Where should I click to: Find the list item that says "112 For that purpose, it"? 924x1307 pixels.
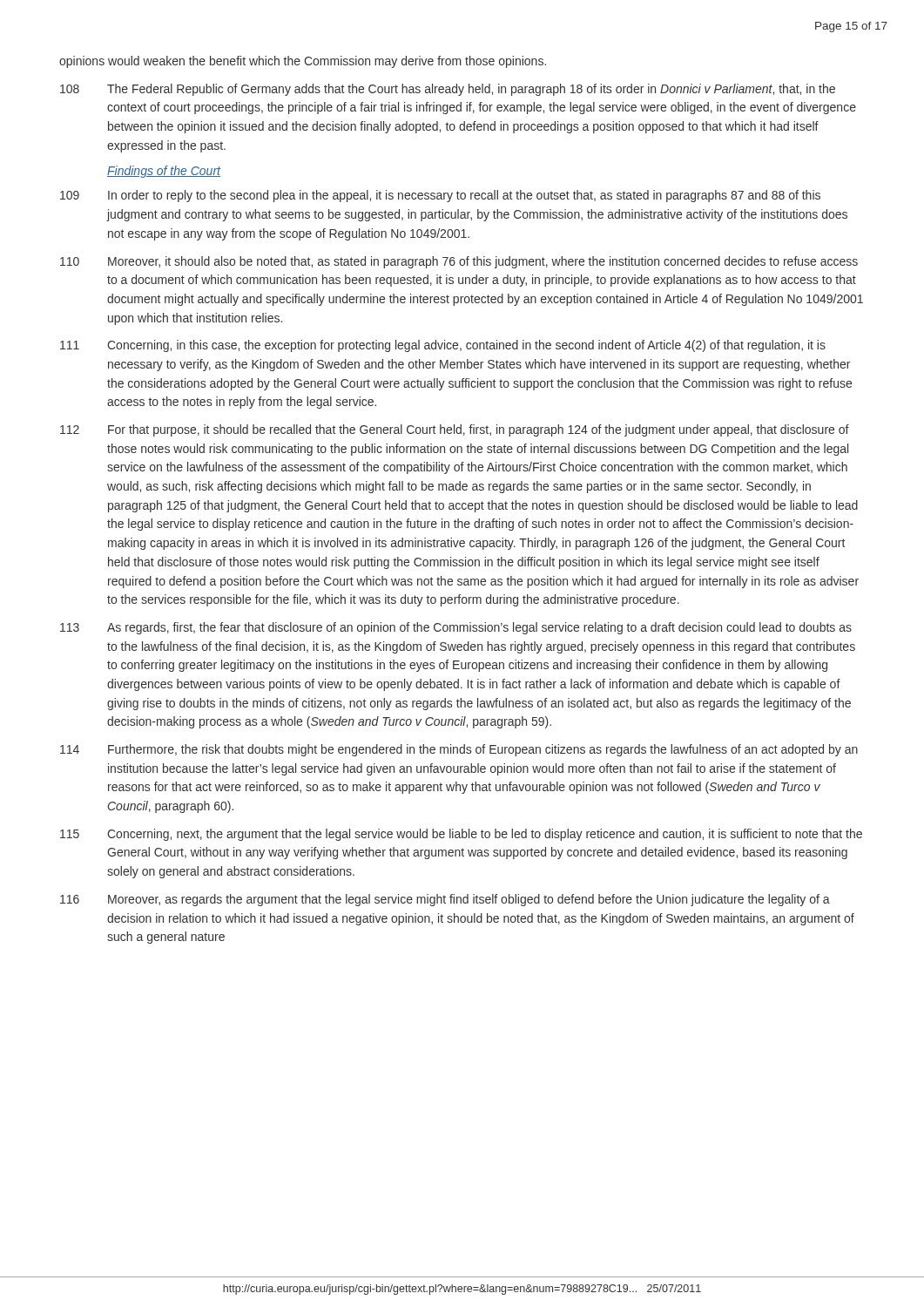[462, 515]
